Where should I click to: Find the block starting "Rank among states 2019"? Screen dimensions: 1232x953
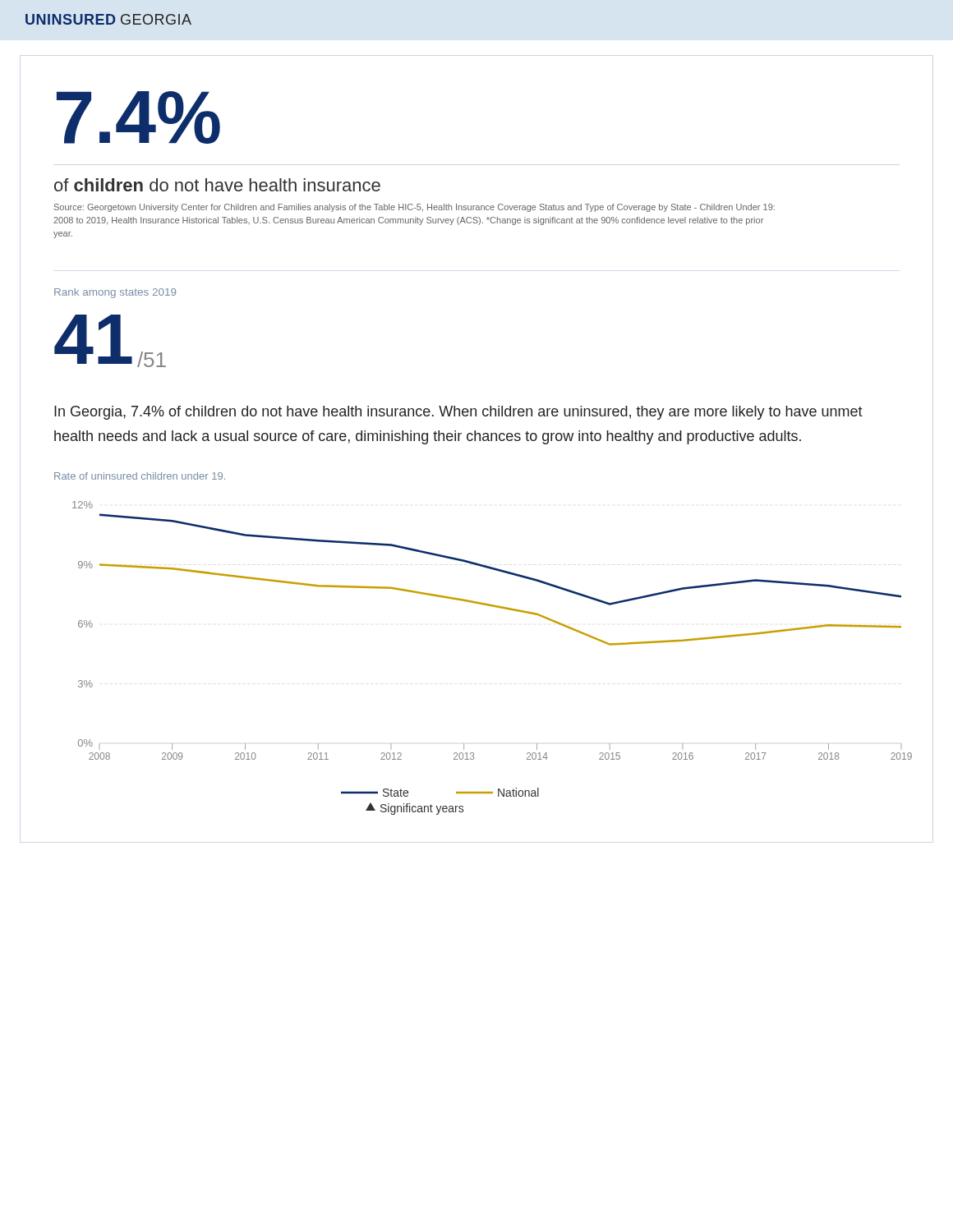(115, 292)
